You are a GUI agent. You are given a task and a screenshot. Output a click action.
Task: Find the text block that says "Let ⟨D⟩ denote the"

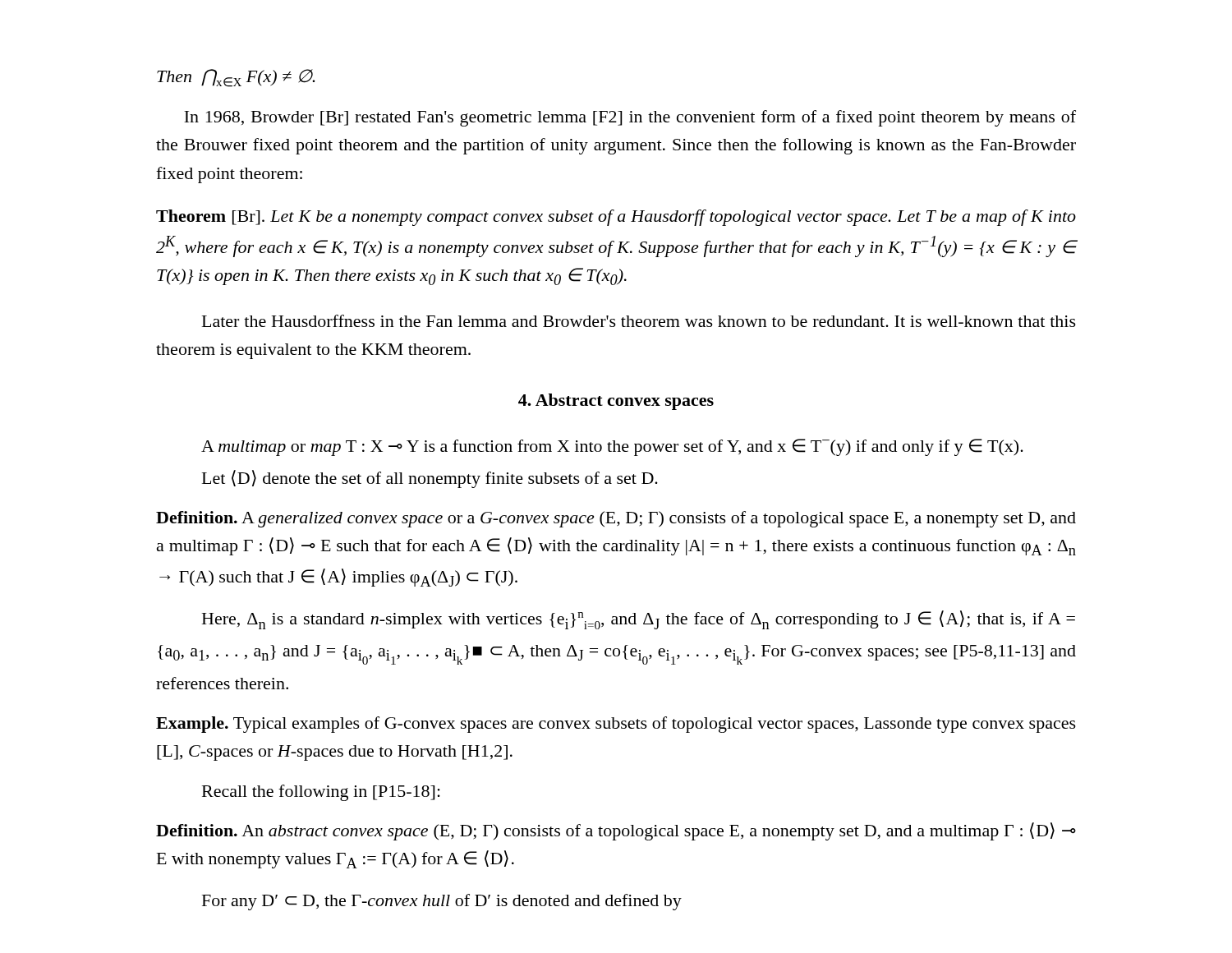(x=430, y=477)
